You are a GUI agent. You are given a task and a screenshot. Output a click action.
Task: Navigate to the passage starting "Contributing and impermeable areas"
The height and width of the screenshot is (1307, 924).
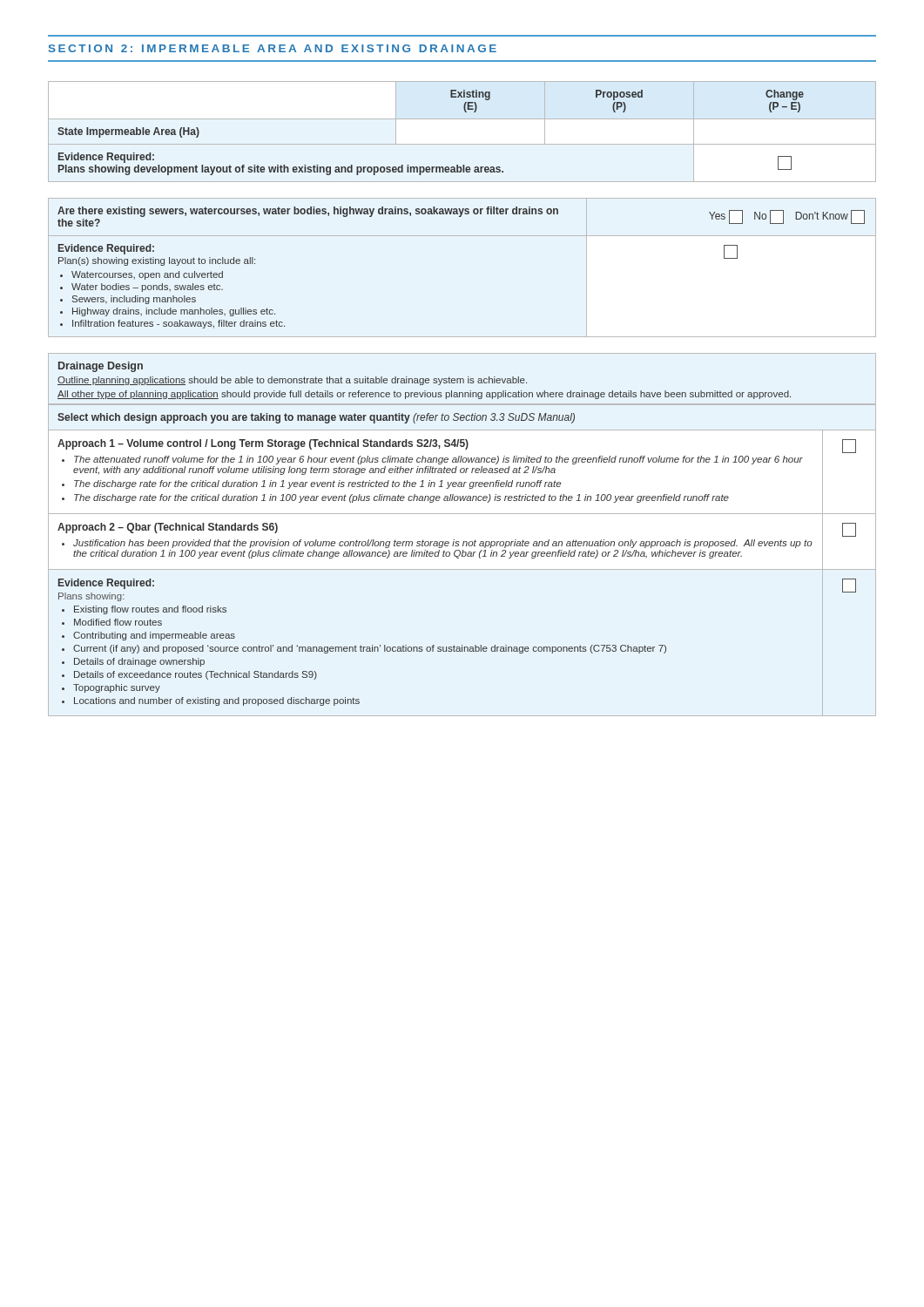[154, 635]
